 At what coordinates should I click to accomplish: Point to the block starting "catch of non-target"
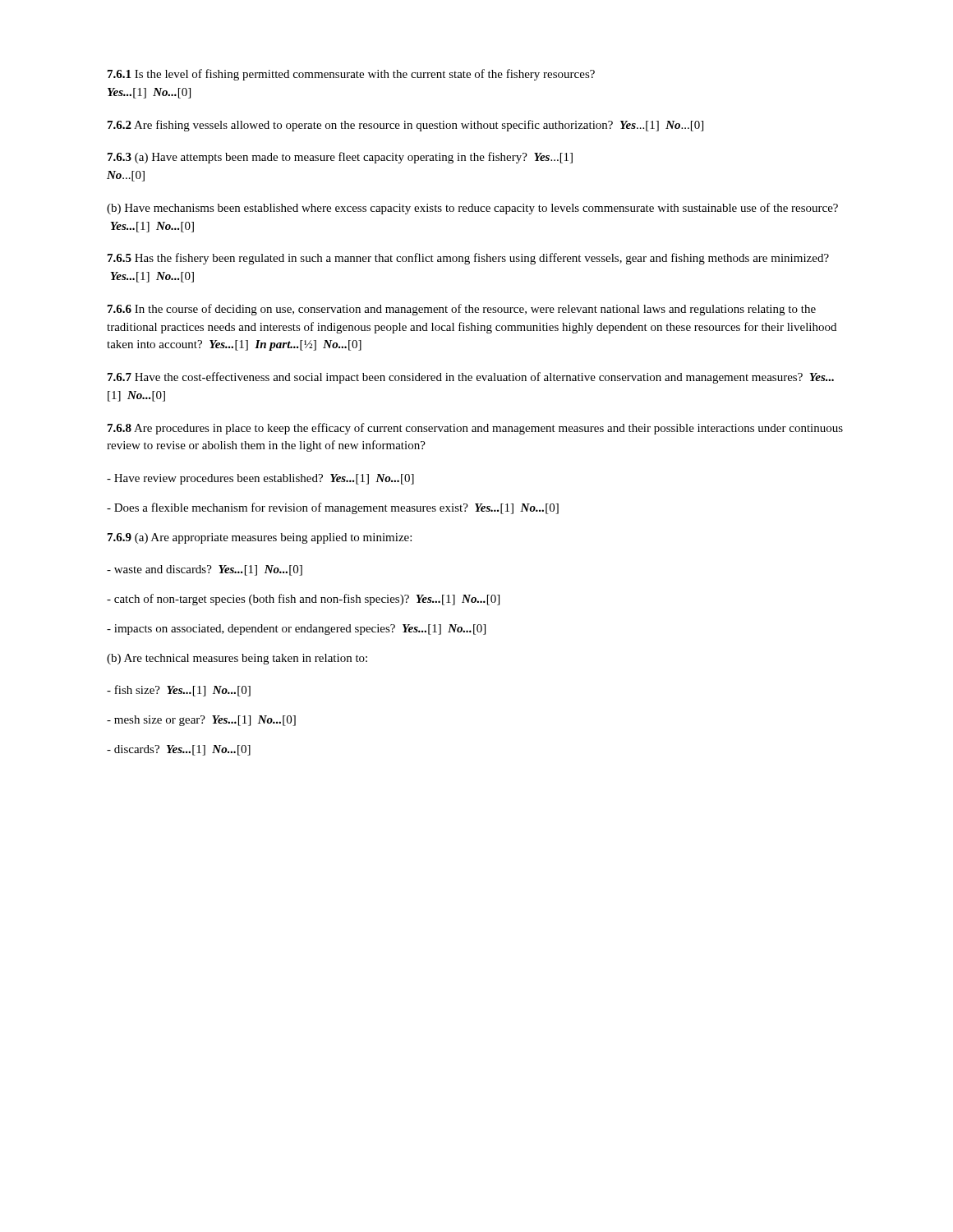coord(304,599)
